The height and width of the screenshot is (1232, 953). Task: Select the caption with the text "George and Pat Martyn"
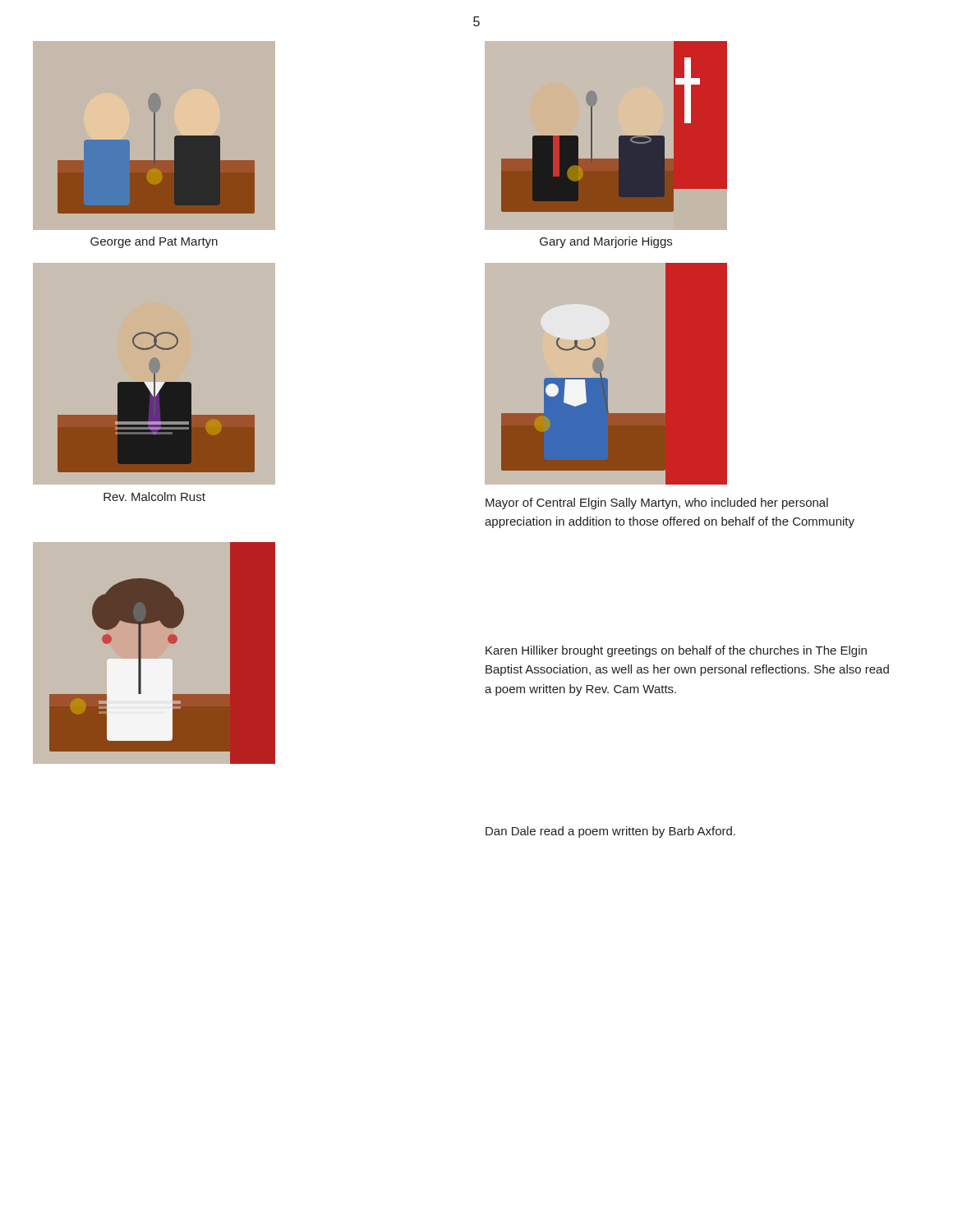tap(154, 241)
